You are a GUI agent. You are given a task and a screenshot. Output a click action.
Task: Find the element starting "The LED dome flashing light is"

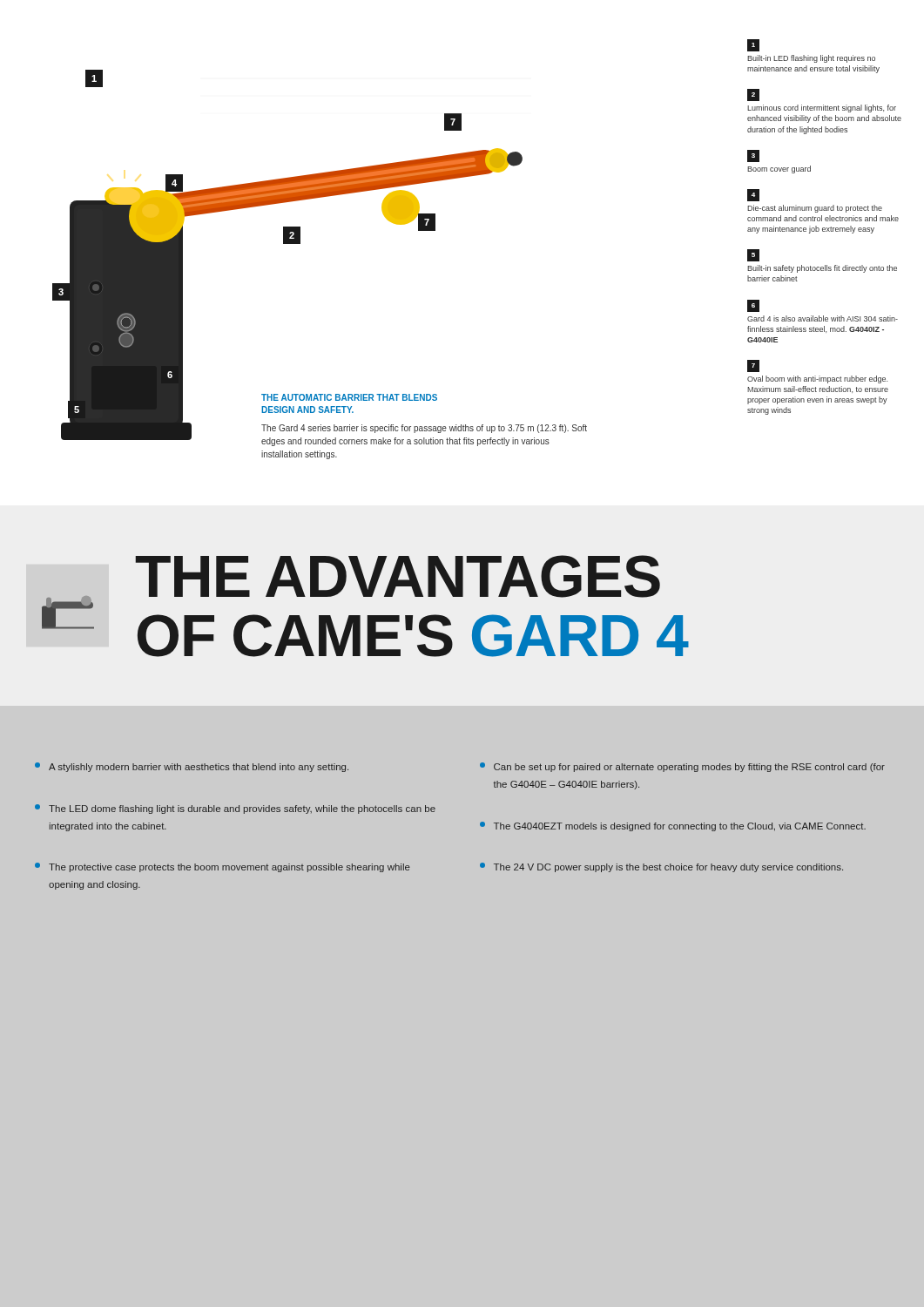tap(235, 817)
